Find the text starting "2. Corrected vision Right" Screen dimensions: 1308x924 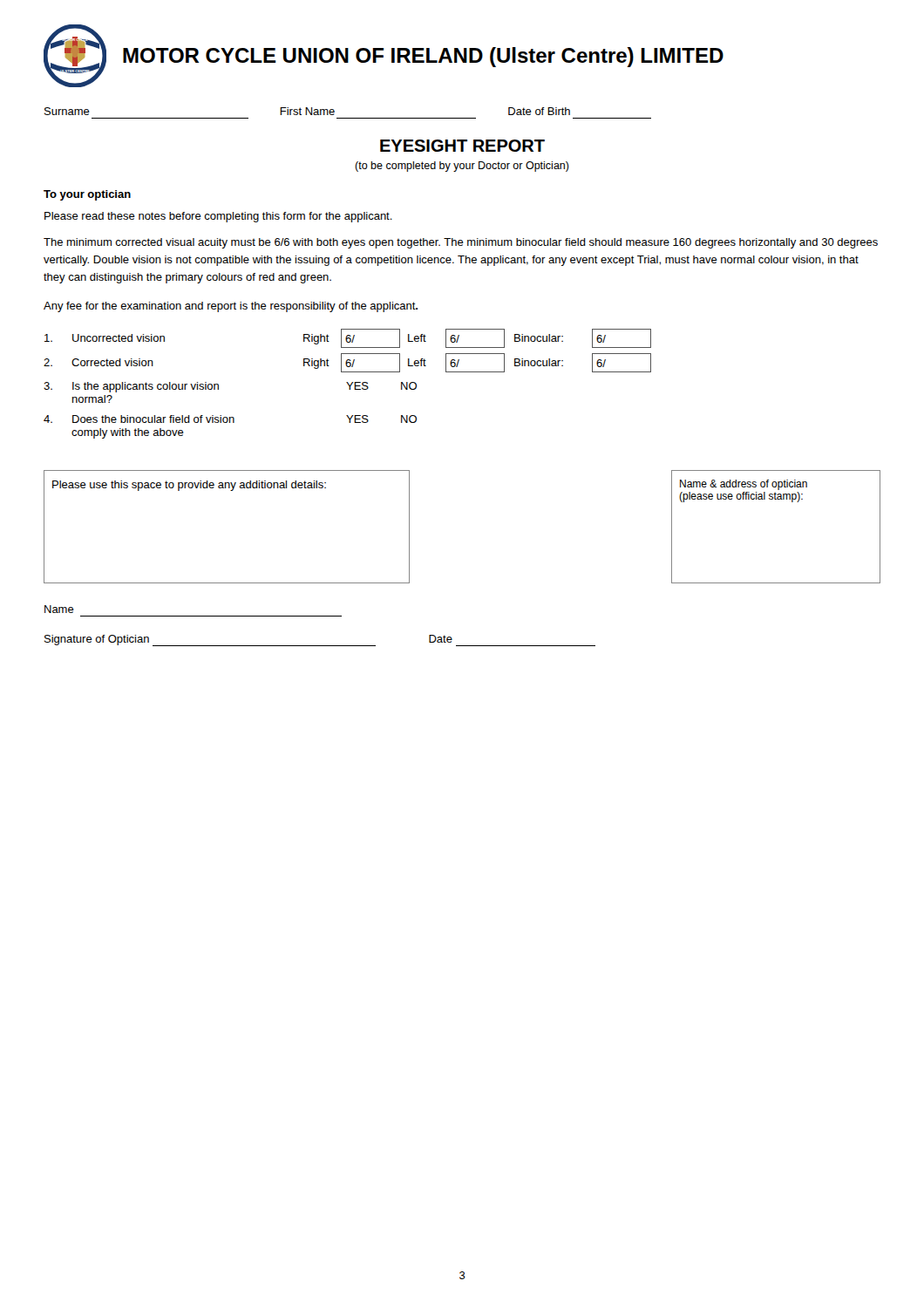tap(347, 363)
